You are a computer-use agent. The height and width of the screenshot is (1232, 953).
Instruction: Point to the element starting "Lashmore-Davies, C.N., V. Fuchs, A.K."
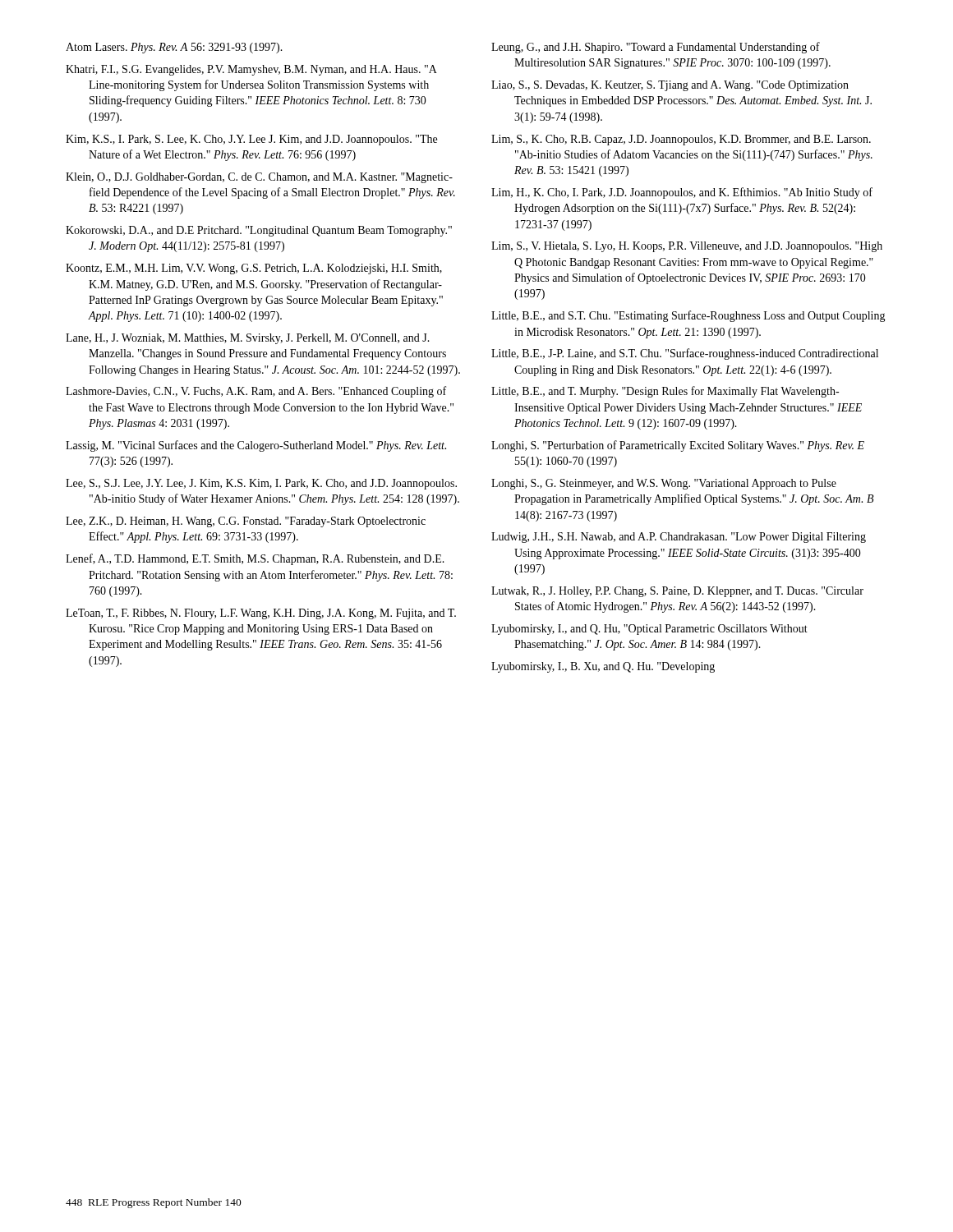click(x=260, y=408)
